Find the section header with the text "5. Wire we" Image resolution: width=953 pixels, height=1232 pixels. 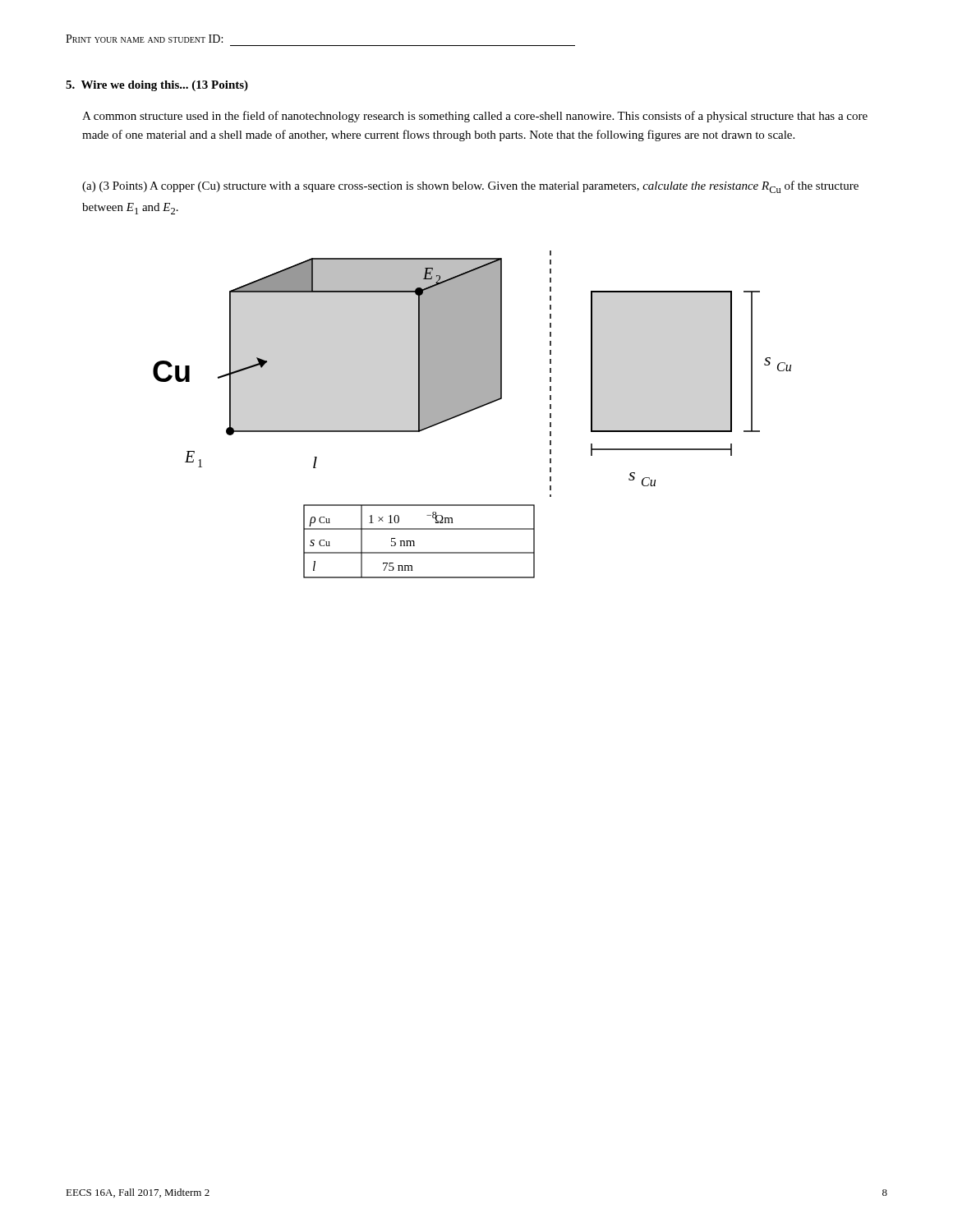(x=157, y=85)
